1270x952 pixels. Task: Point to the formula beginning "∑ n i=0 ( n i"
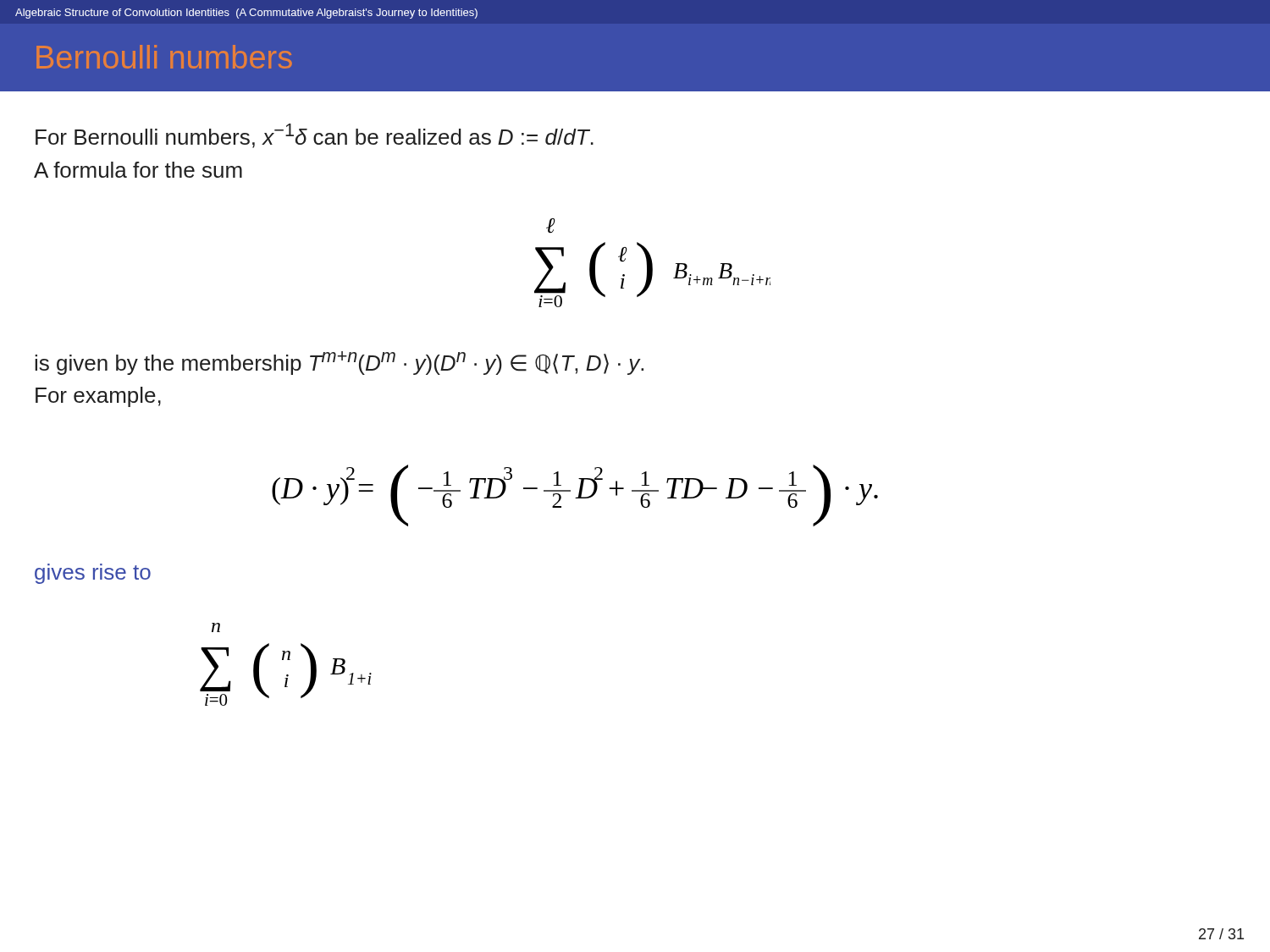tap(216, 627)
